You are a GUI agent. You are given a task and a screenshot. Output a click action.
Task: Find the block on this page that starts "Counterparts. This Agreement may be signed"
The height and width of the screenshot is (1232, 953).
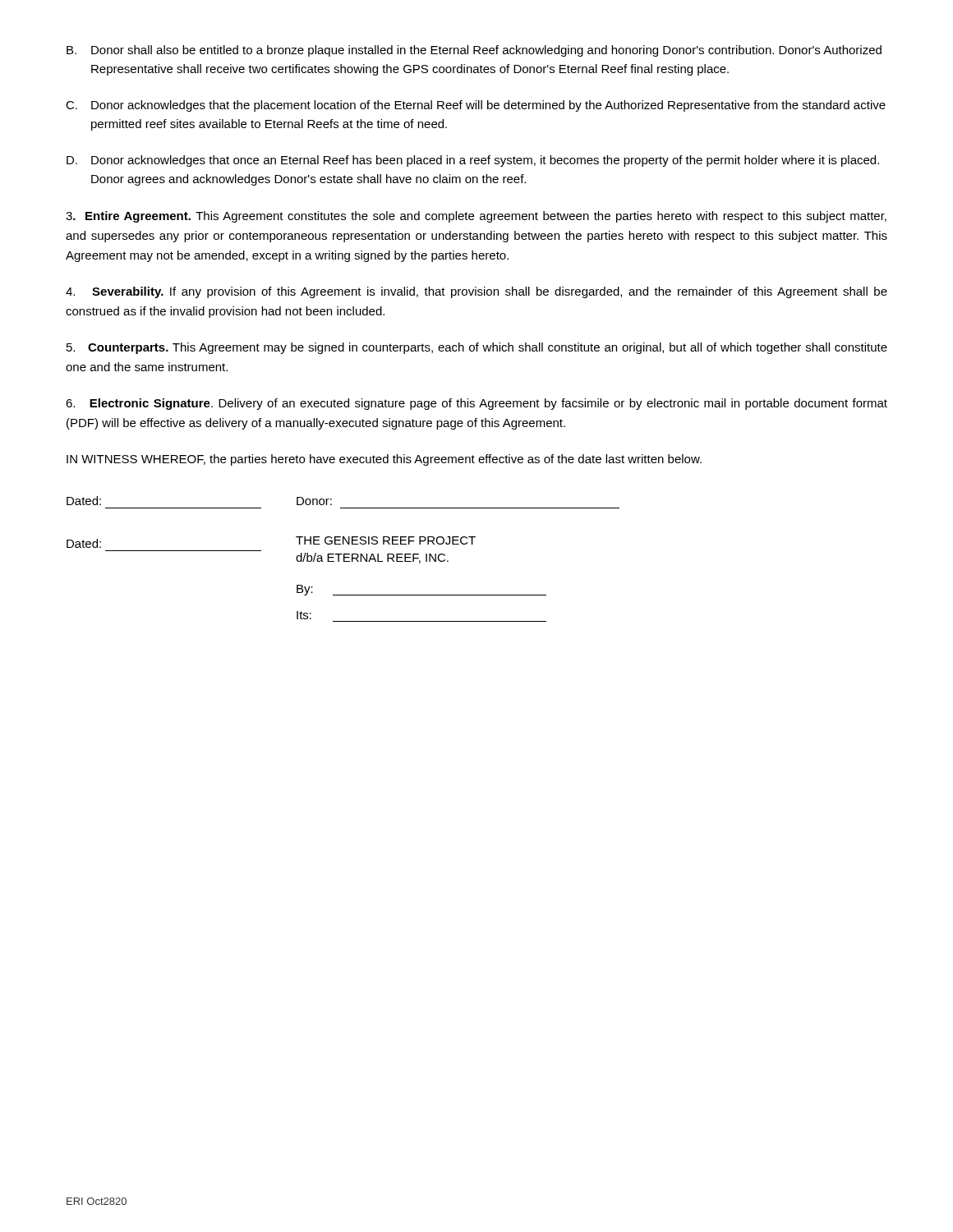click(476, 357)
